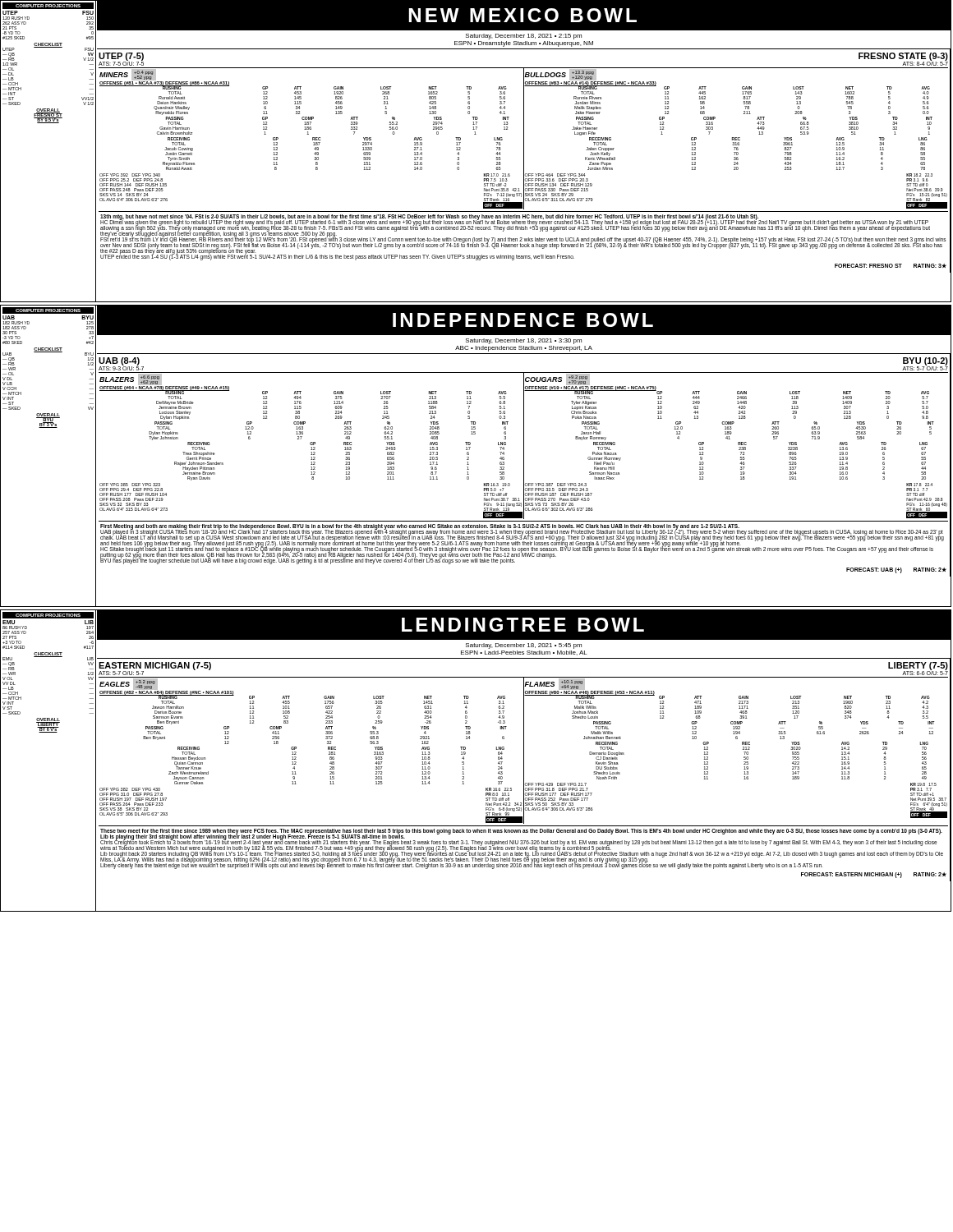The width and height of the screenshot is (953, 1232).
Task: Where does it say "UTEP (7-5)"?
Action: [121, 56]
